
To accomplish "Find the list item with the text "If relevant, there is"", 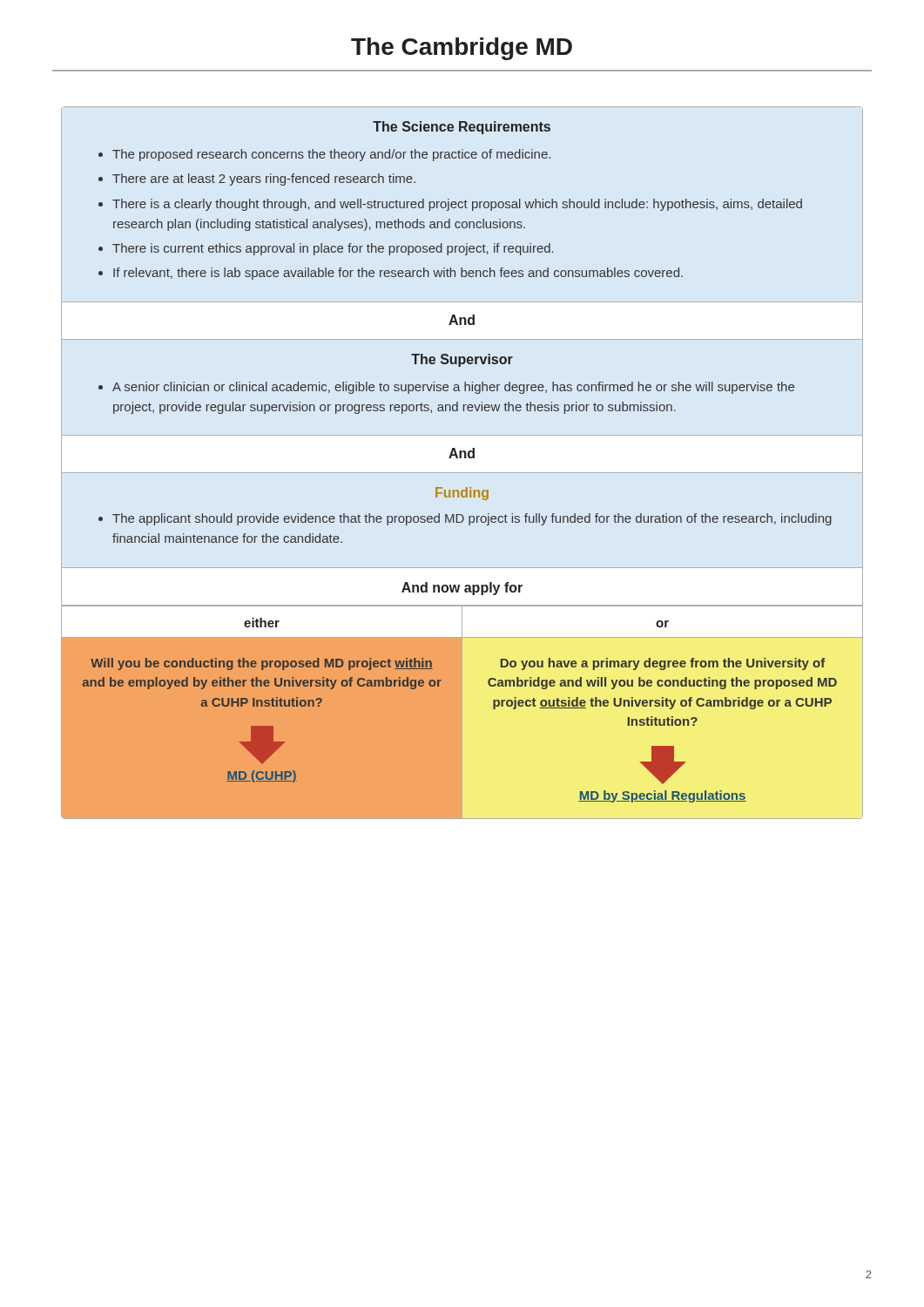I will pos(398,273).
